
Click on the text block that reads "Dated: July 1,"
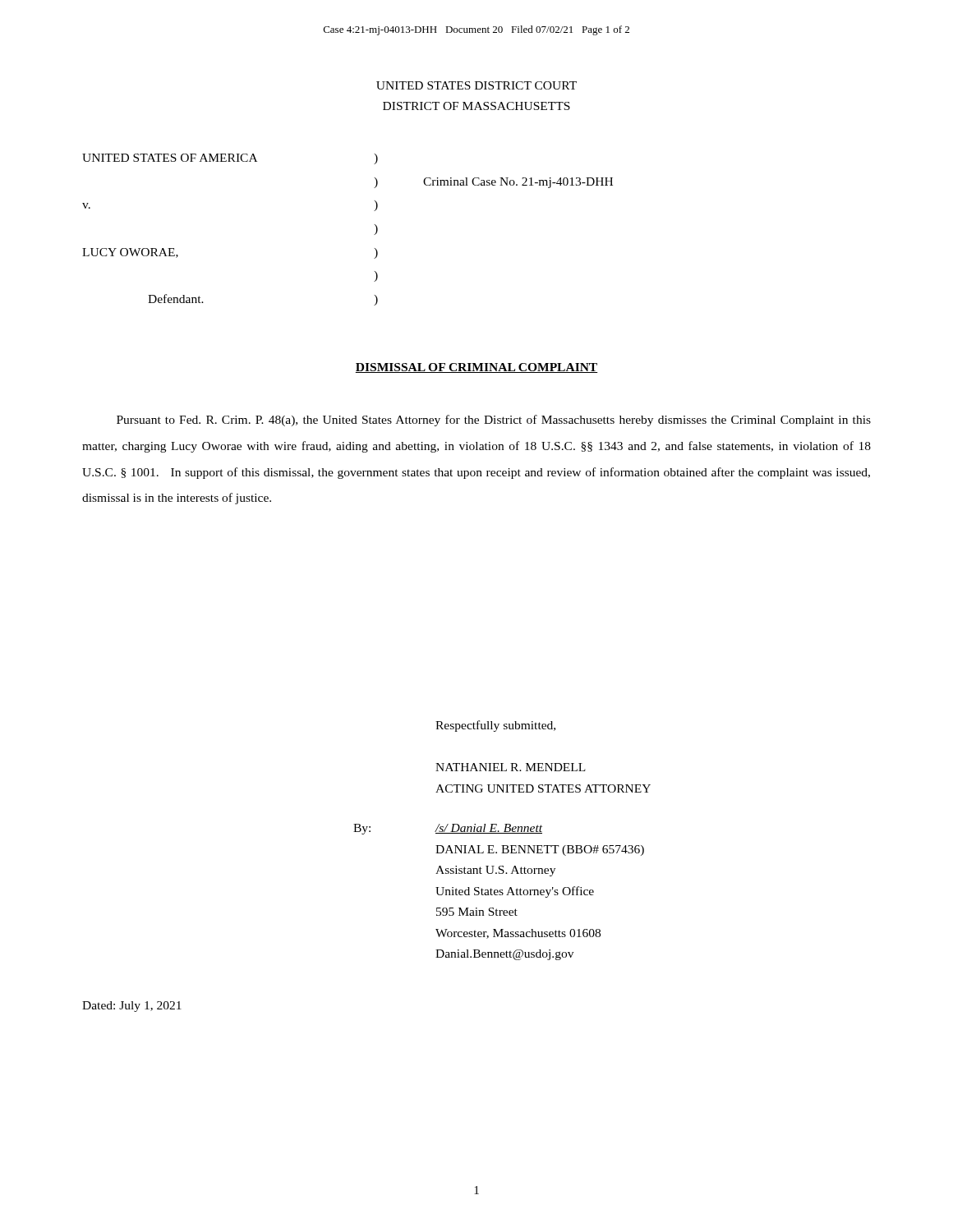click(x=132, y=1005)
